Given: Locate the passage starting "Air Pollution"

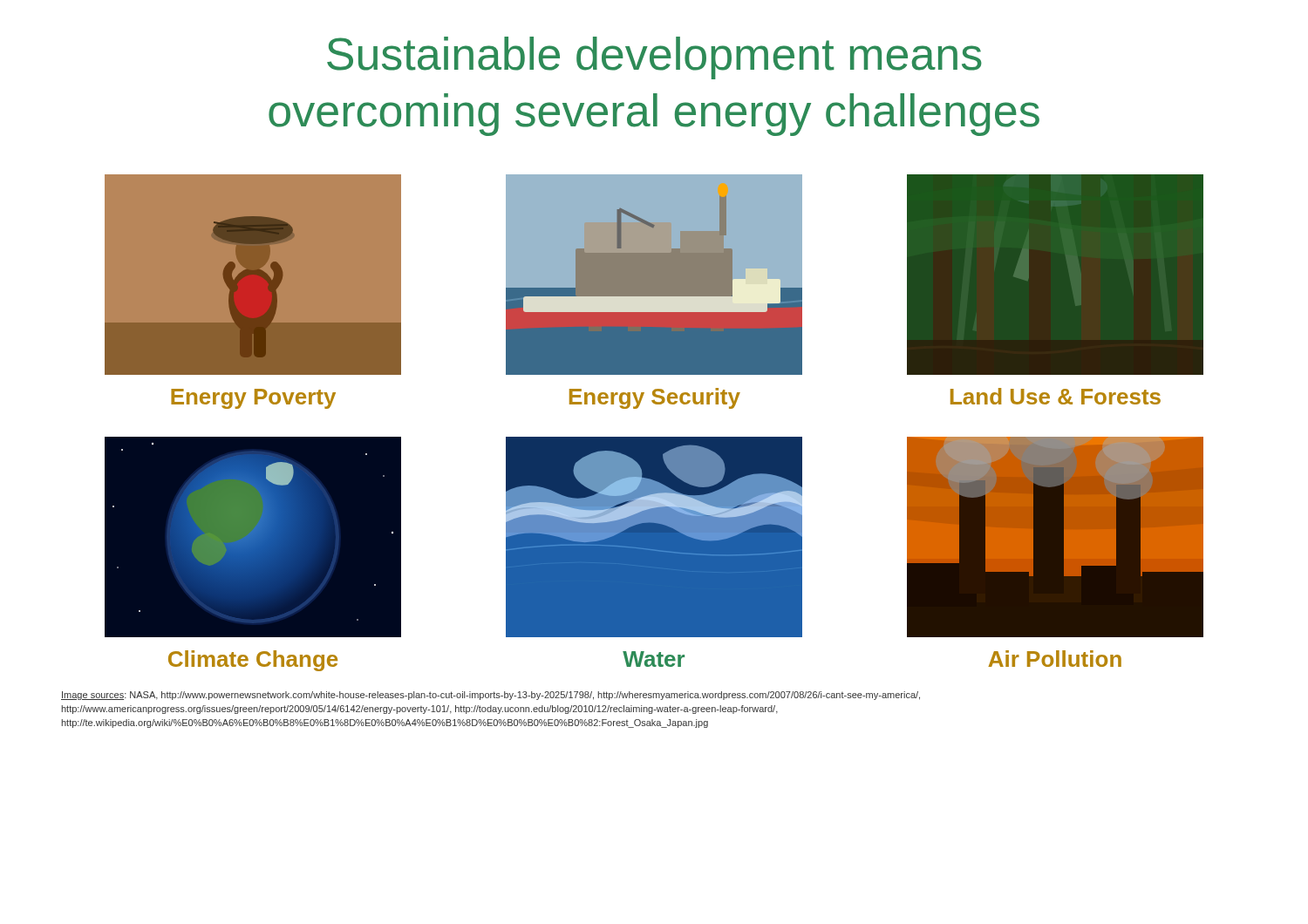Looking at the screenshot, I should coord(1055,659).
